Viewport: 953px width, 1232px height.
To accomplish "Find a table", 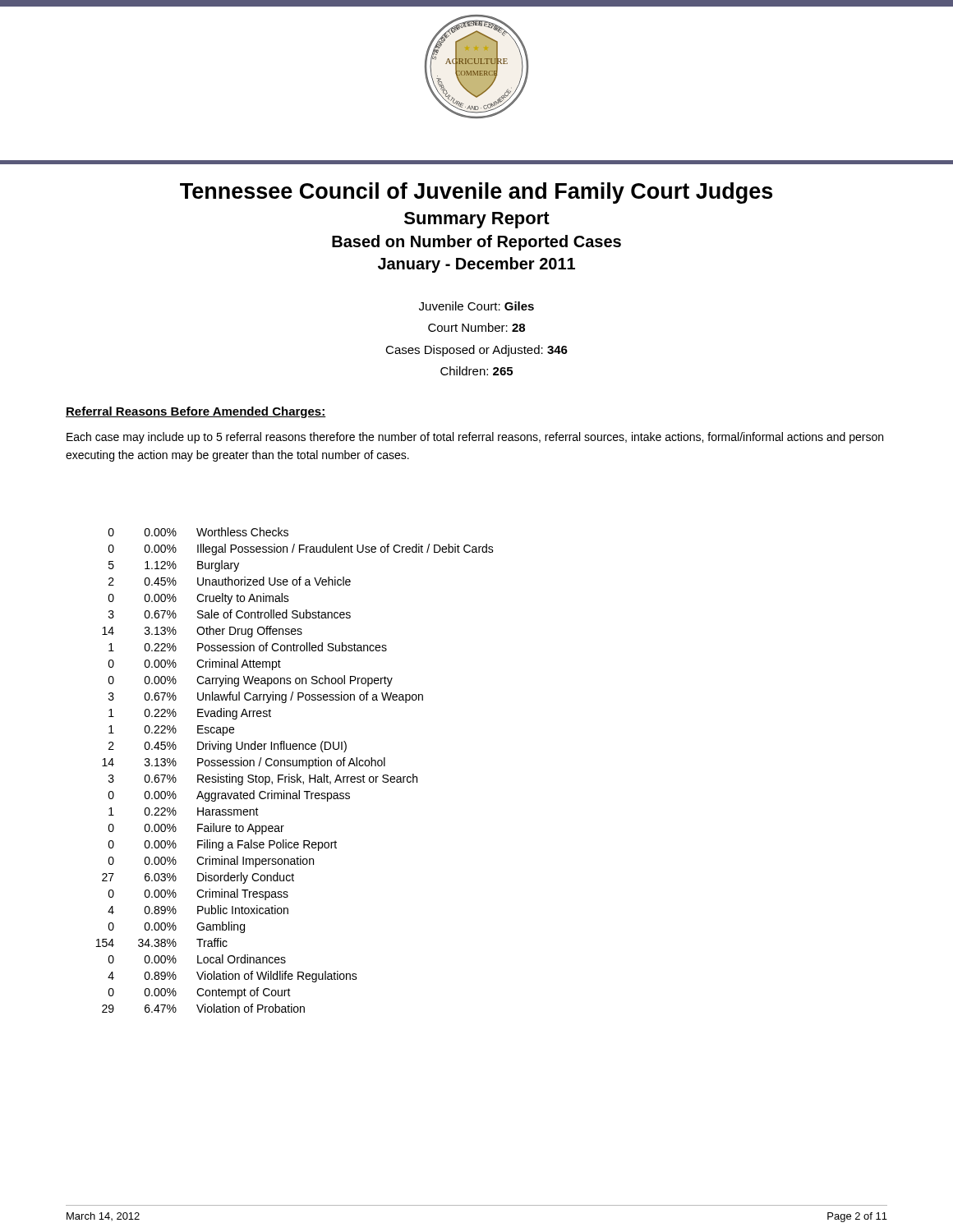I will pos(476,770).
